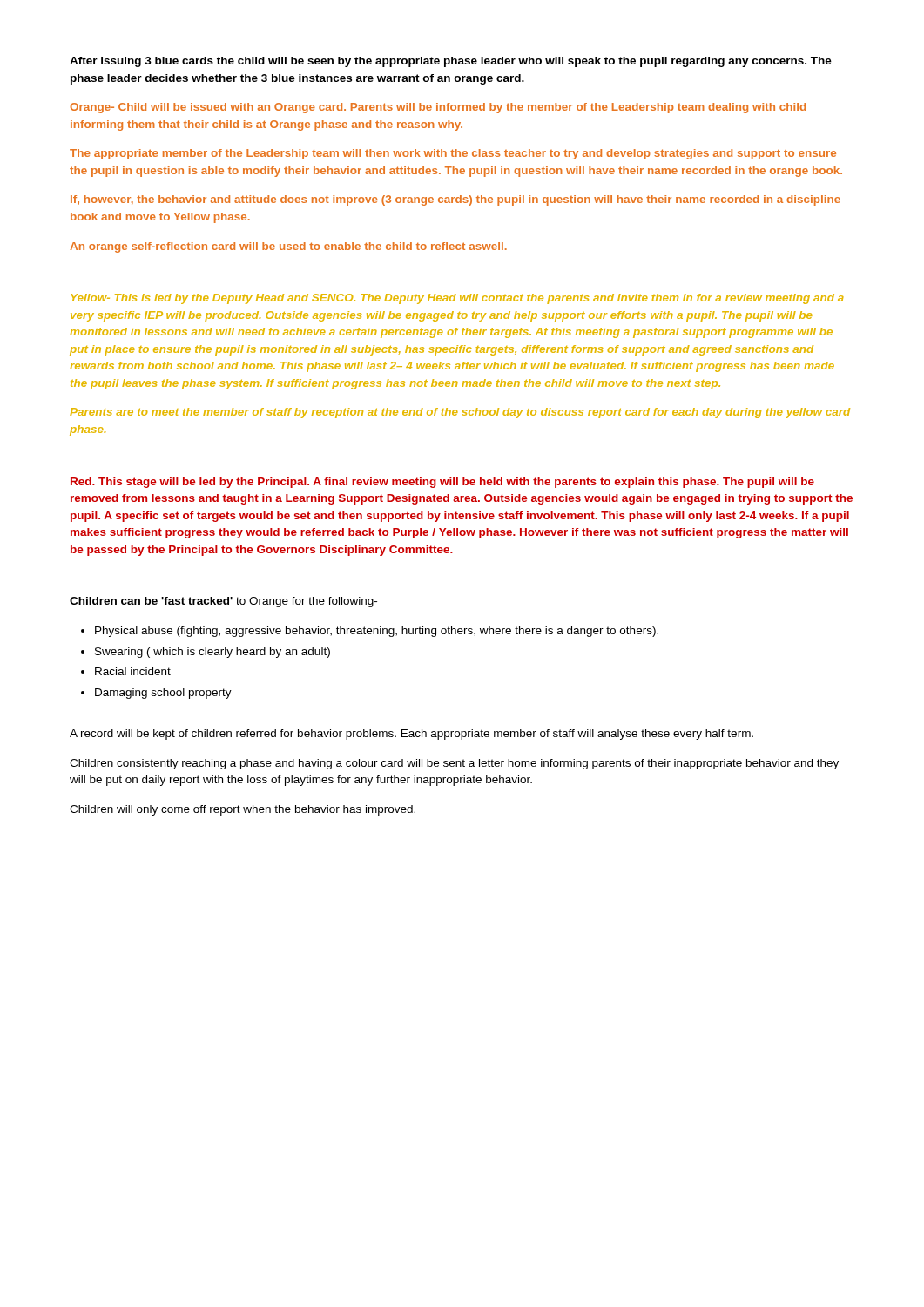Navigate to the text block starting "A record will be"

click(412, 733)
